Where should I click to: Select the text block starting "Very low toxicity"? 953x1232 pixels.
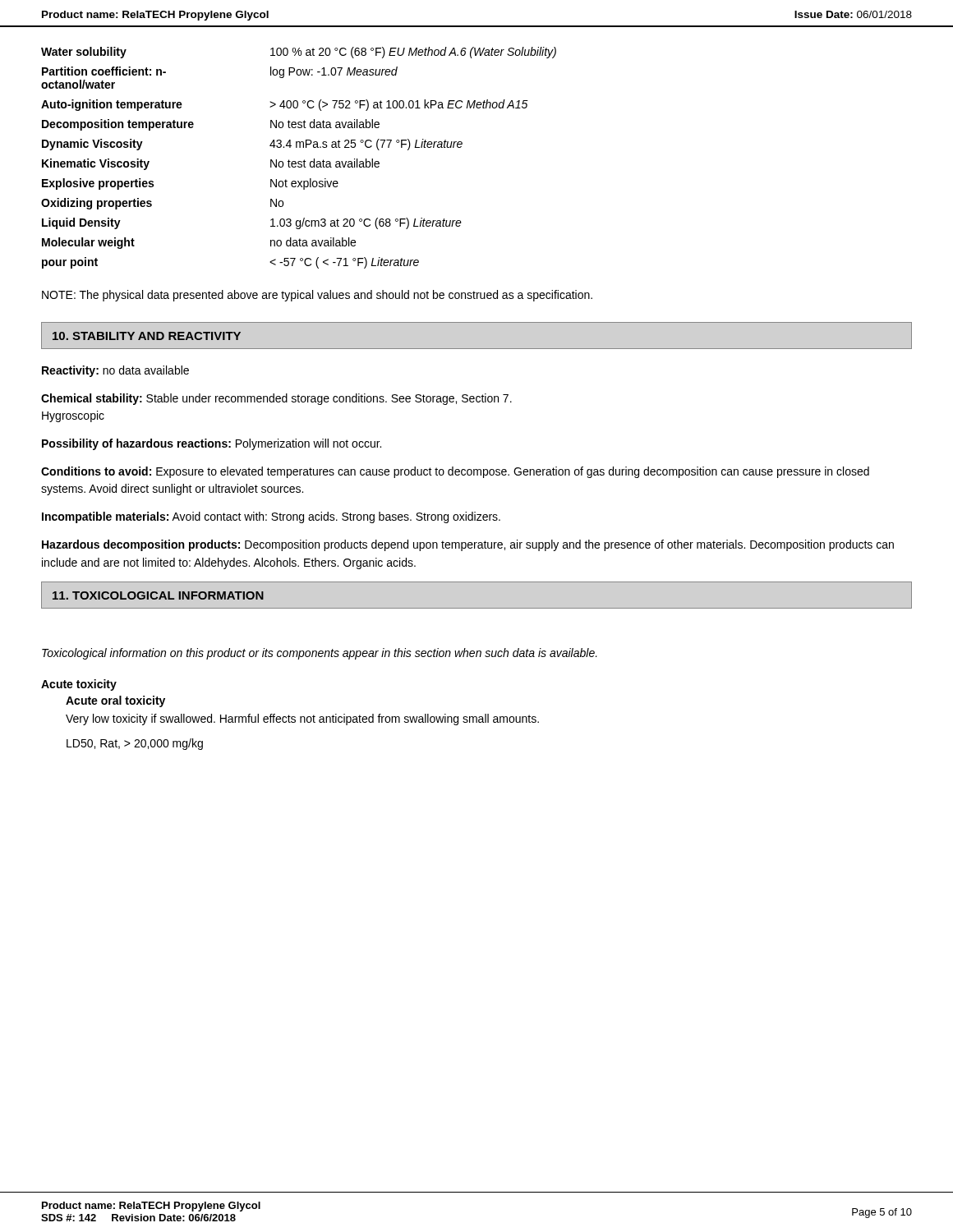[303, 719]
